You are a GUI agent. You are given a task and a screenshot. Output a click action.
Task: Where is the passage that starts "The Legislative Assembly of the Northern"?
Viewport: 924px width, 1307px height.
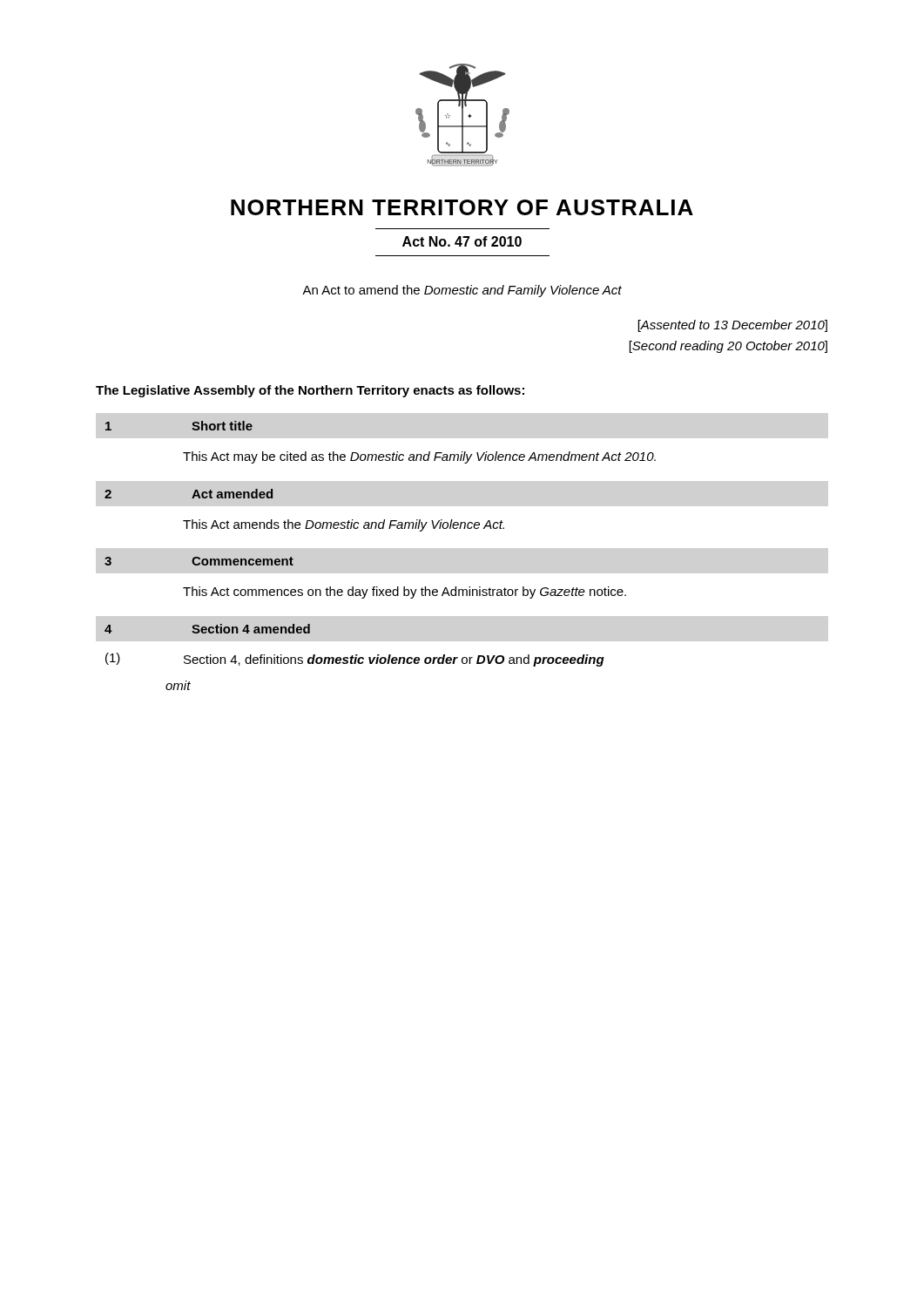pos(311,390)
